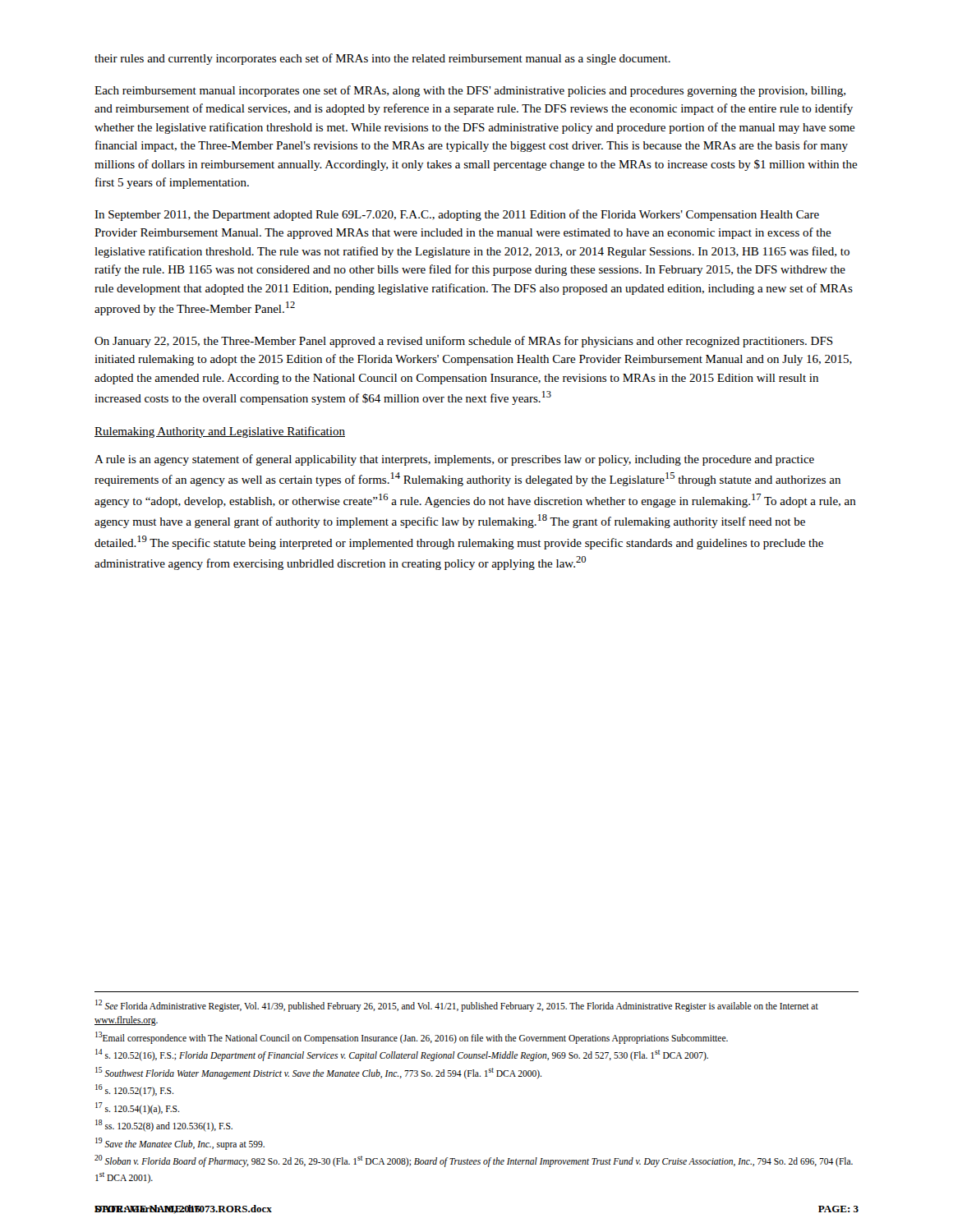Find the text block that reads "Each reimbursement manual incorporates one set of MRAs,"
The height and width of the screenshot is (1232, 953).
click(x=476, y=136)
